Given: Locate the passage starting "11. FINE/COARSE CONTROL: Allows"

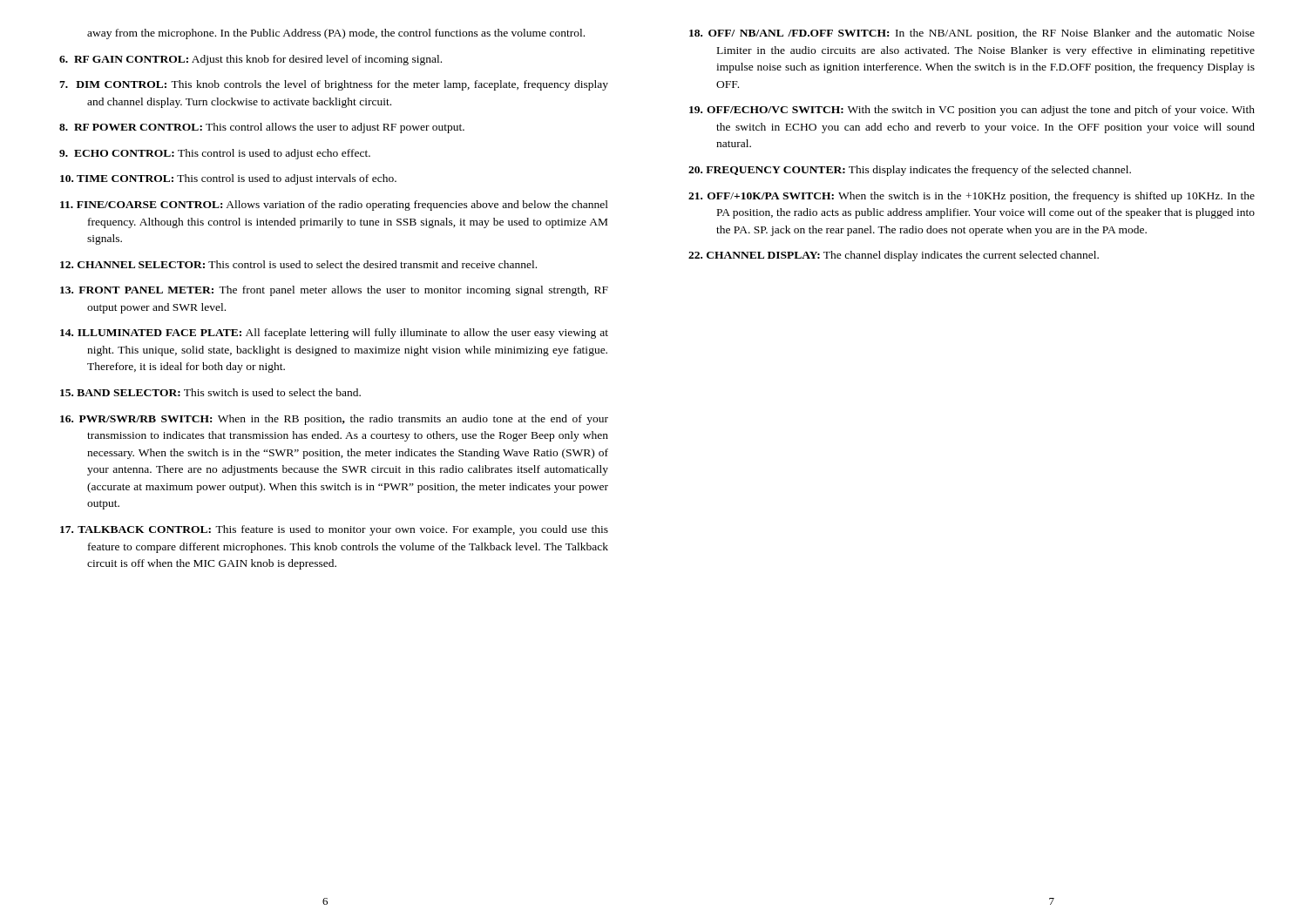Looking at the screenshot, I should point(334,221).
